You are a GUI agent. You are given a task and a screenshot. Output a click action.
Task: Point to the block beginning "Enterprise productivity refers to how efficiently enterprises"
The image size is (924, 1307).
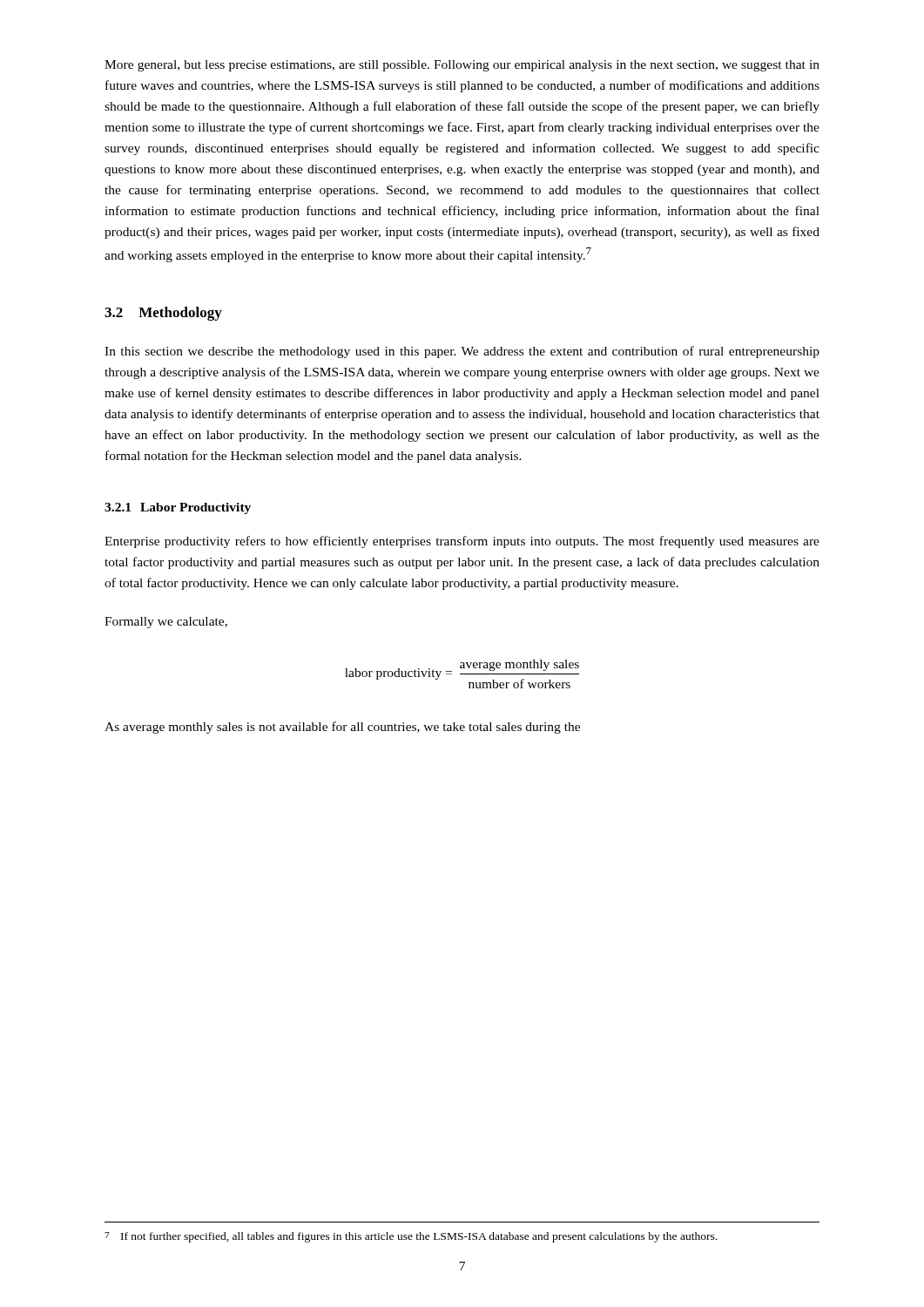pyautogui.click(x=462, y=562)
